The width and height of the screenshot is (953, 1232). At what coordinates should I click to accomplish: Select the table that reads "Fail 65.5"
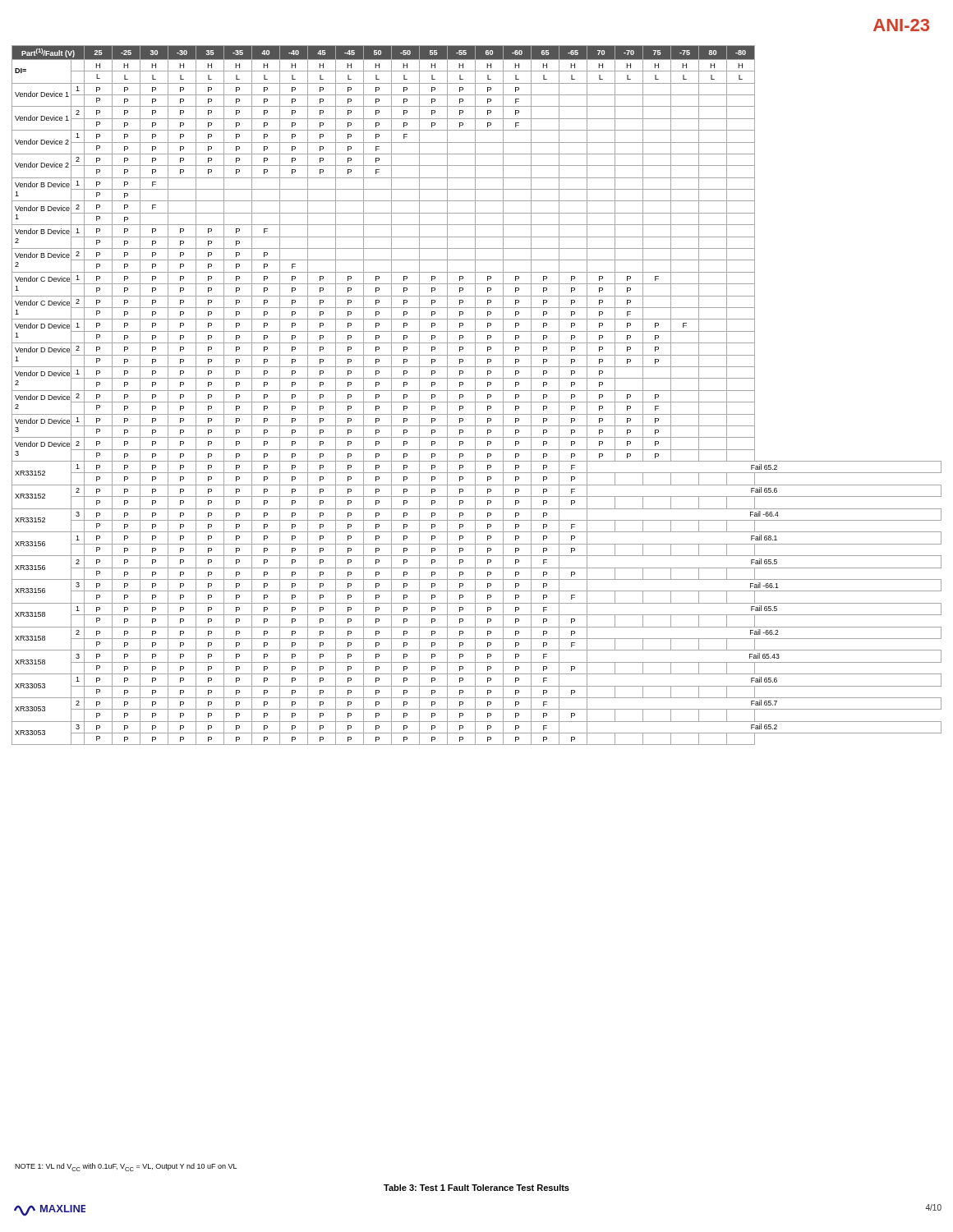(x=476, y=395)
